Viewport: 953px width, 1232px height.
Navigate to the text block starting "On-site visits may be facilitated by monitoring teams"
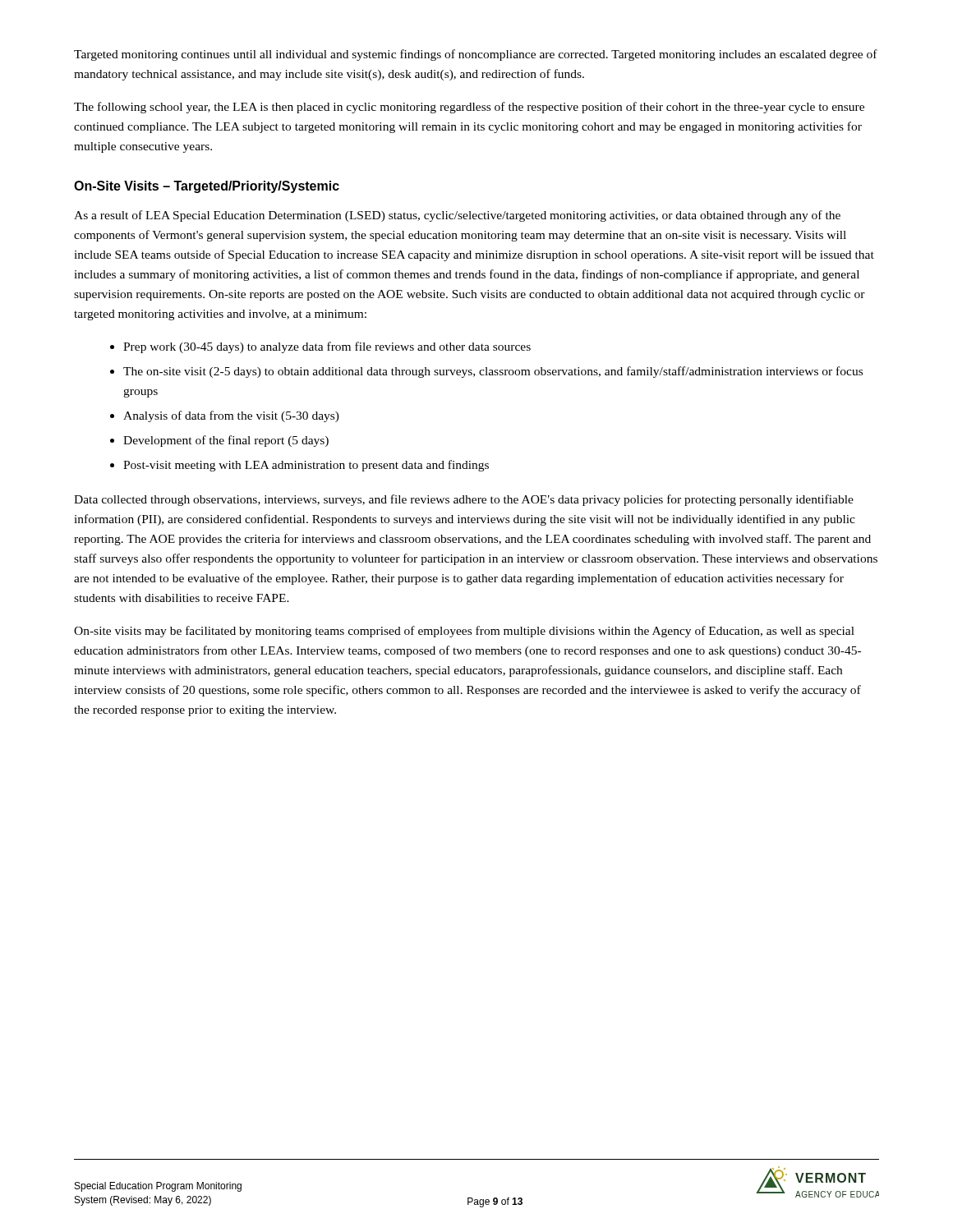(x=468, y=670)
